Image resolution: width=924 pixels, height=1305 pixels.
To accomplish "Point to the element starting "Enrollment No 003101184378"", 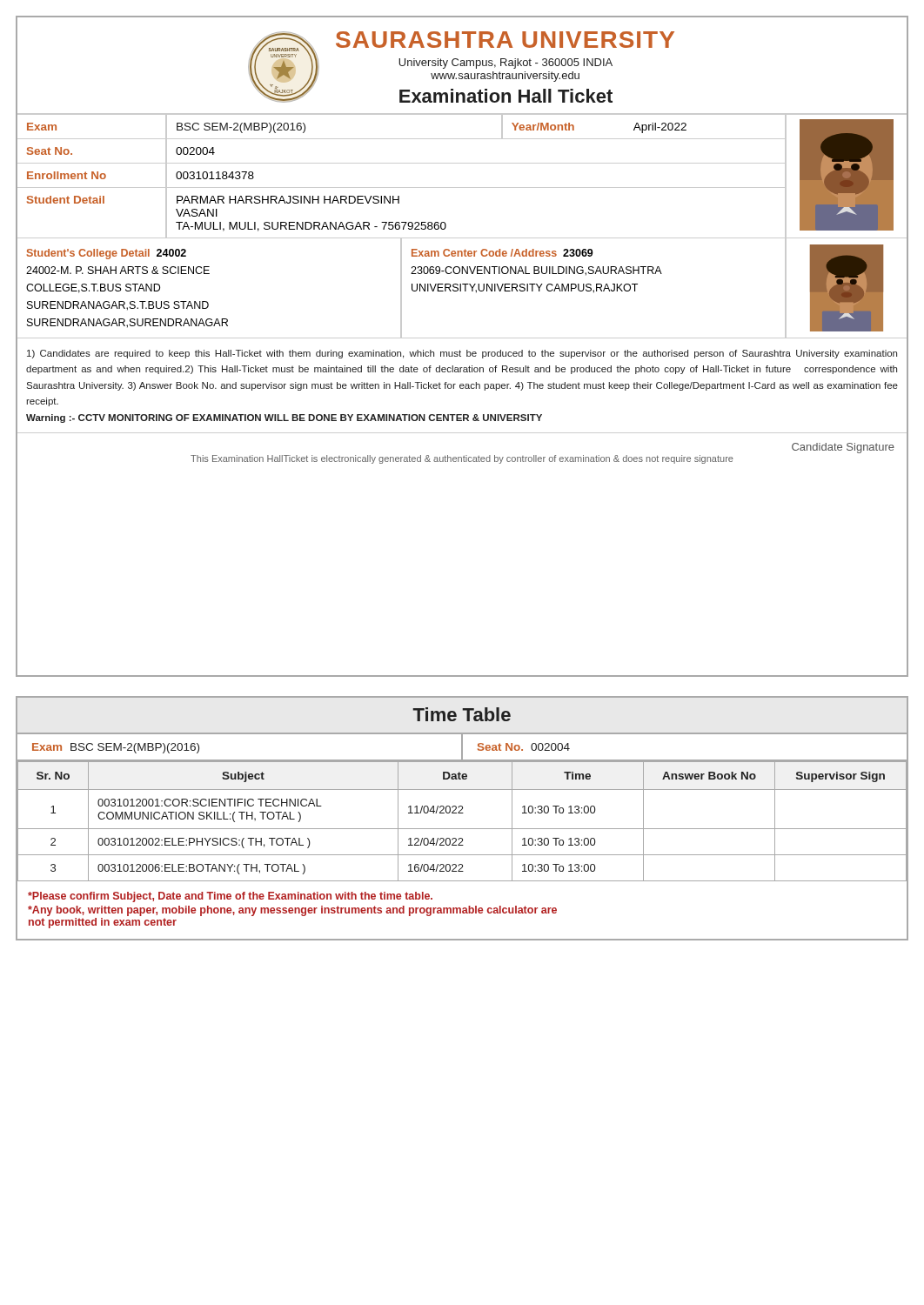I will [402, 175].
